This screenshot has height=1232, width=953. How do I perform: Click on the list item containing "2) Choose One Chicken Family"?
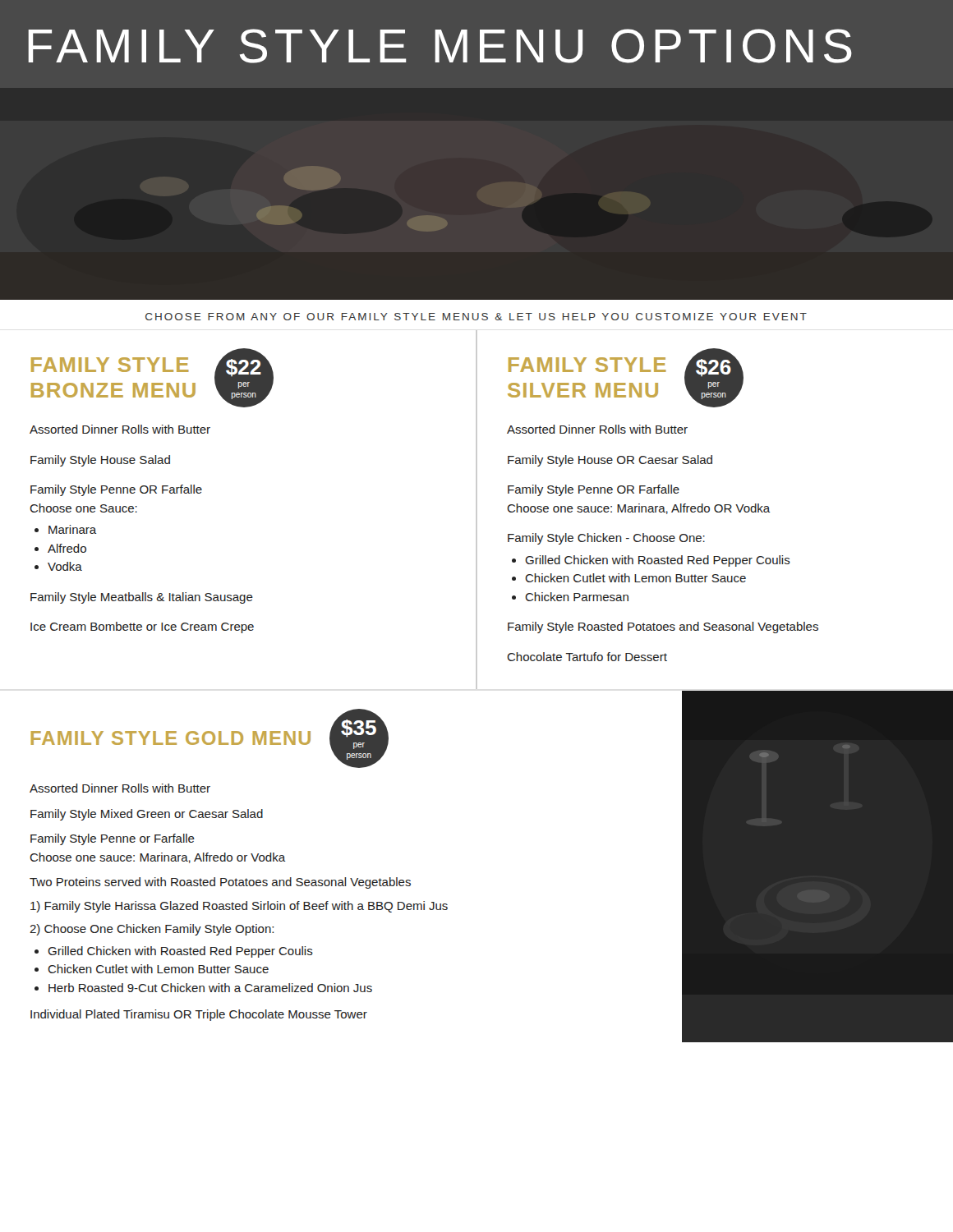pyautogui.click(x=152, y=930)
